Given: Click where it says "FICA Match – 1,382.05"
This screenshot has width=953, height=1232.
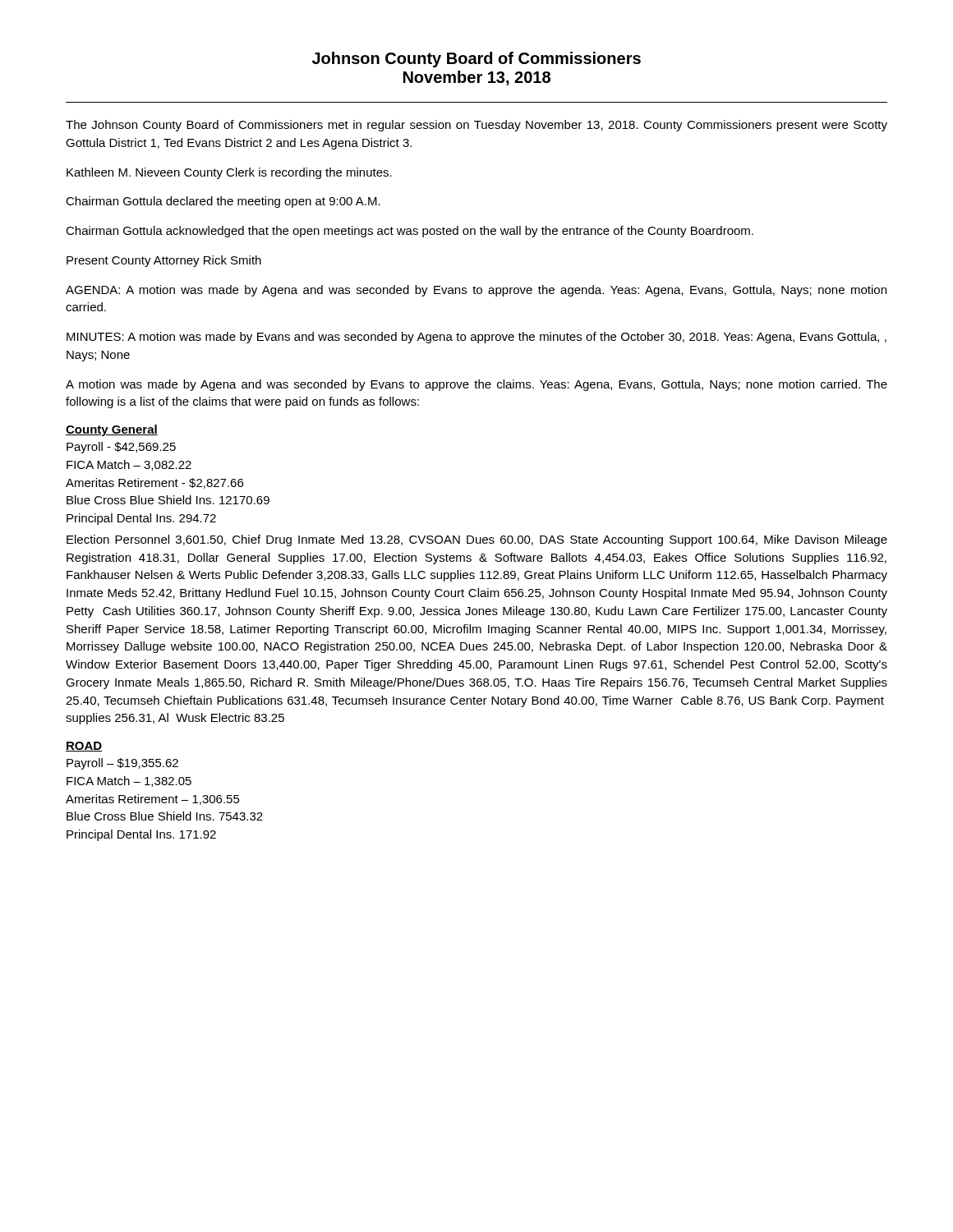Looking at the screenshot, I should [x=129, y=780].
